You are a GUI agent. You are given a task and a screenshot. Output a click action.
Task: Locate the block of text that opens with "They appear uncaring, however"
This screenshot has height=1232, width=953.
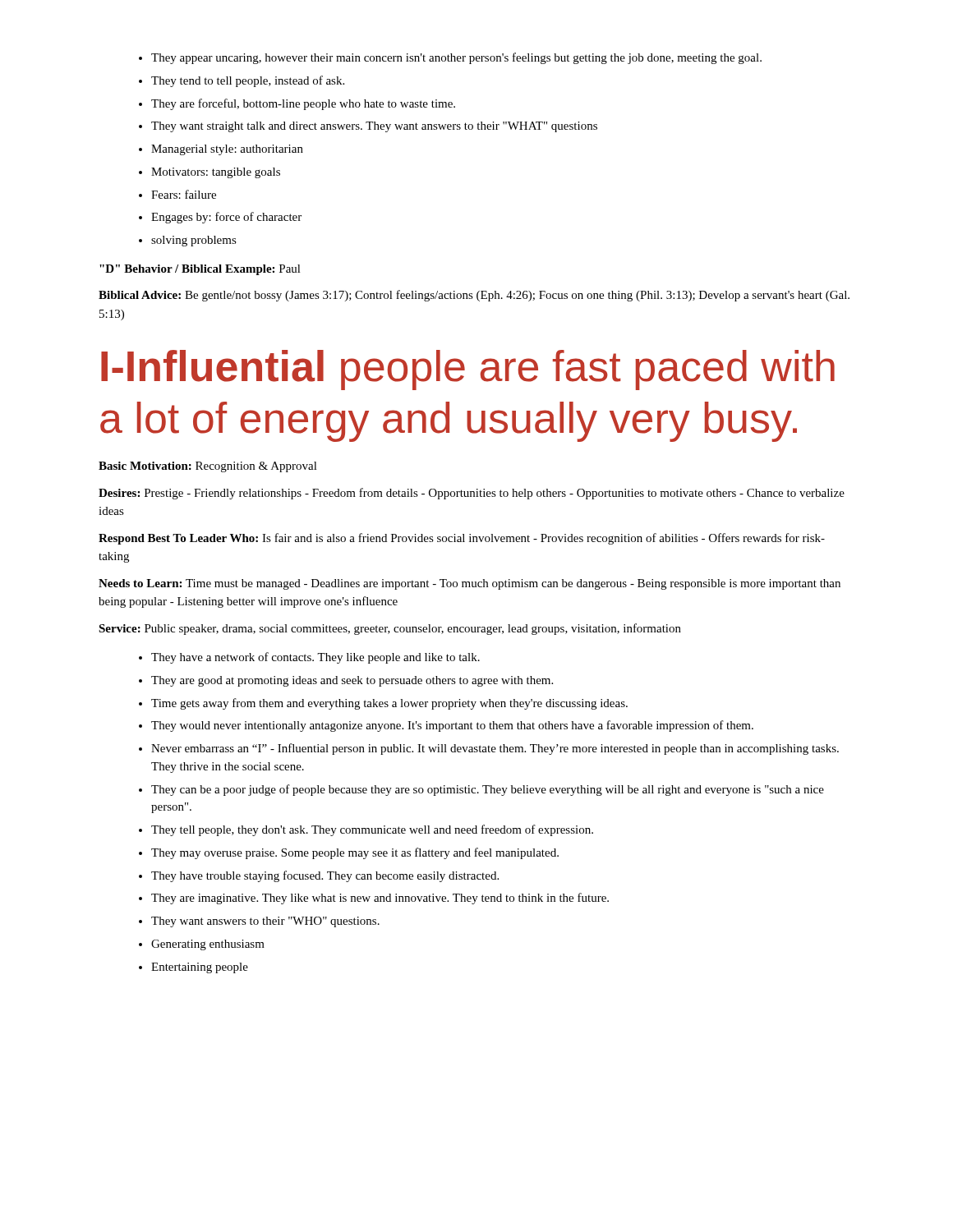tap(493, 58)
